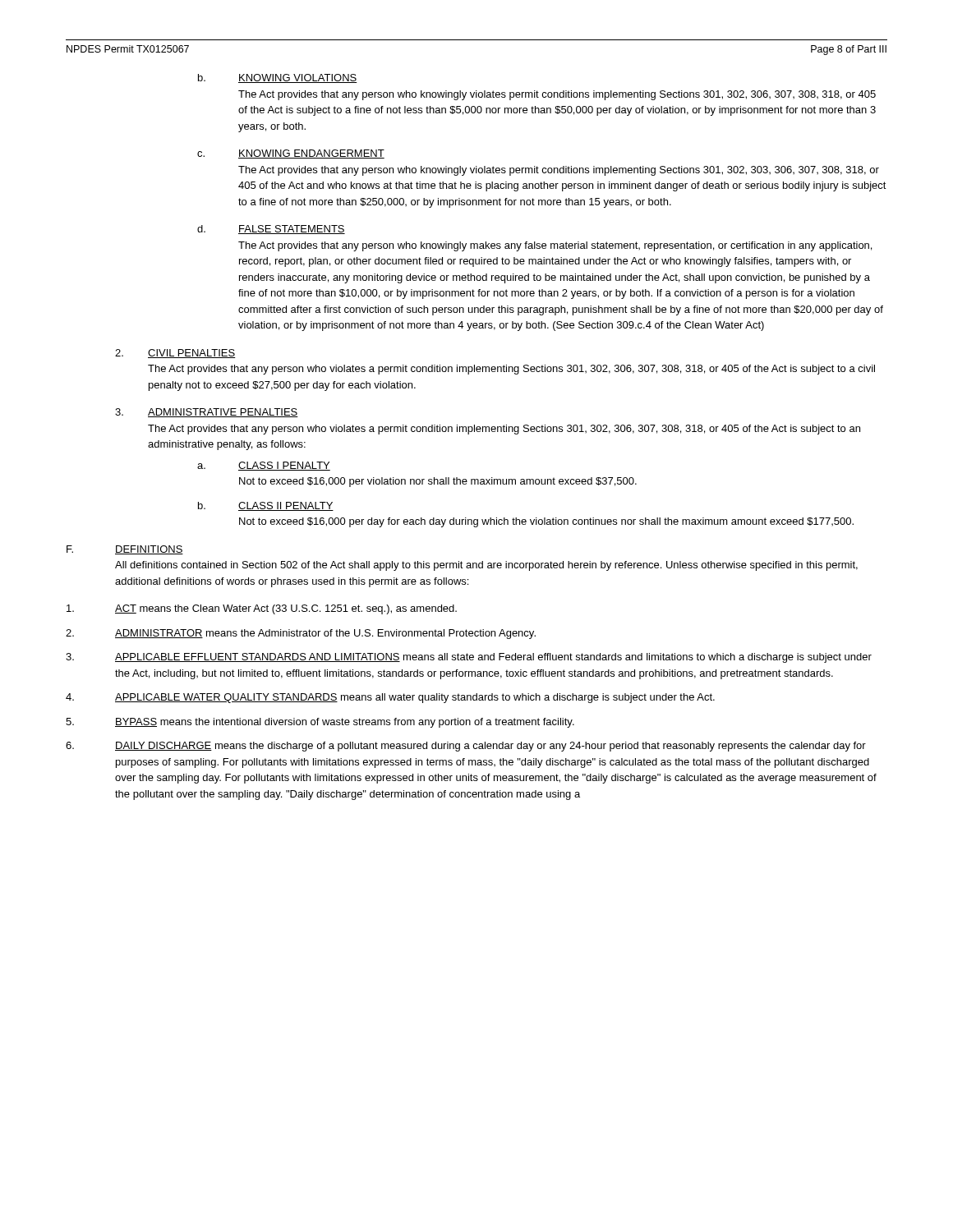
Task: Click the passage that begins "2. CIVIL PENALTIES The Act provides that any"
Action: pyautogui.click(x=501, y=369)
